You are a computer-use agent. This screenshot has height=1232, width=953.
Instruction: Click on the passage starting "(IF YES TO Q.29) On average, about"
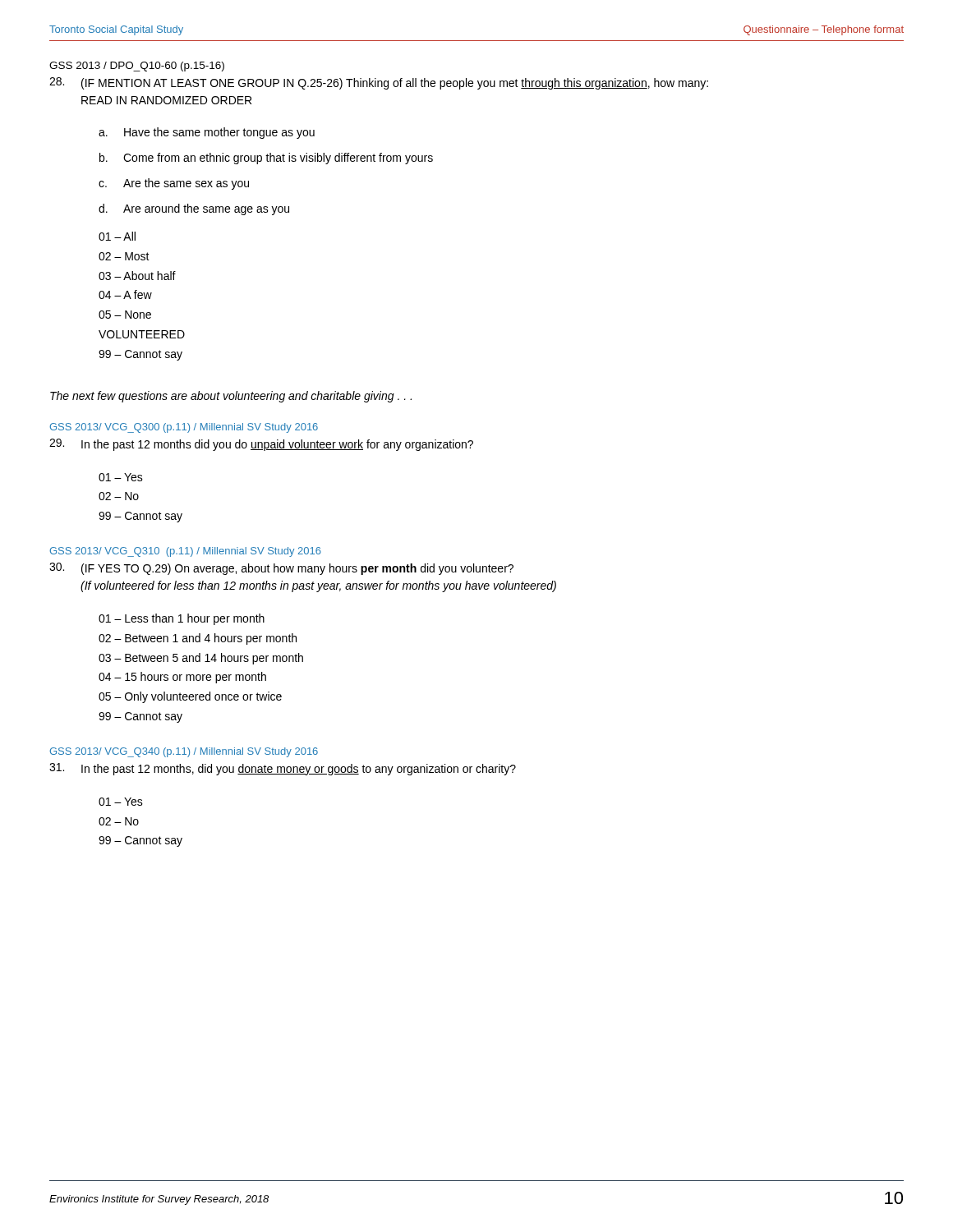[x=476, y=577]
